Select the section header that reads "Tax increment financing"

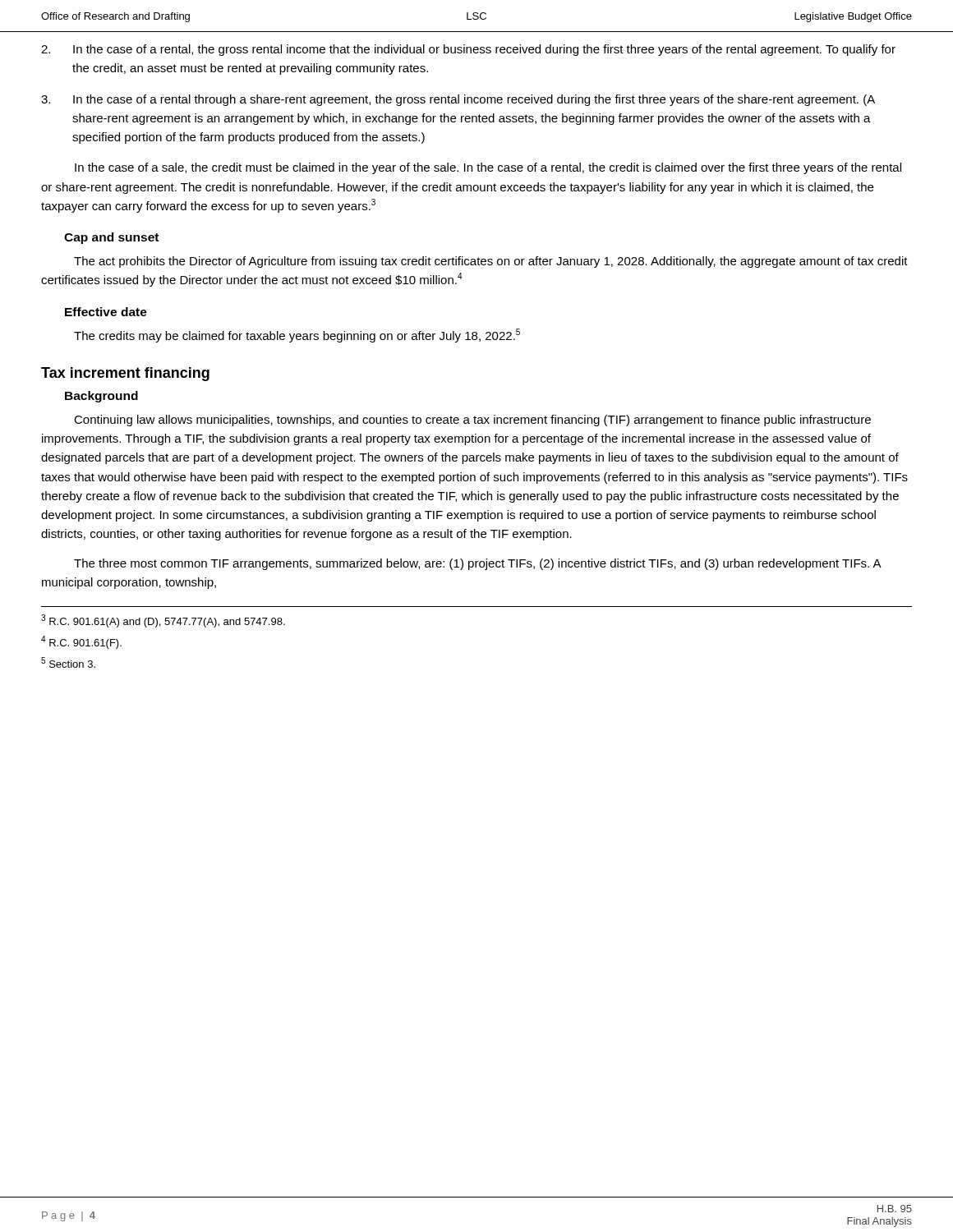[x=126, y=373]
